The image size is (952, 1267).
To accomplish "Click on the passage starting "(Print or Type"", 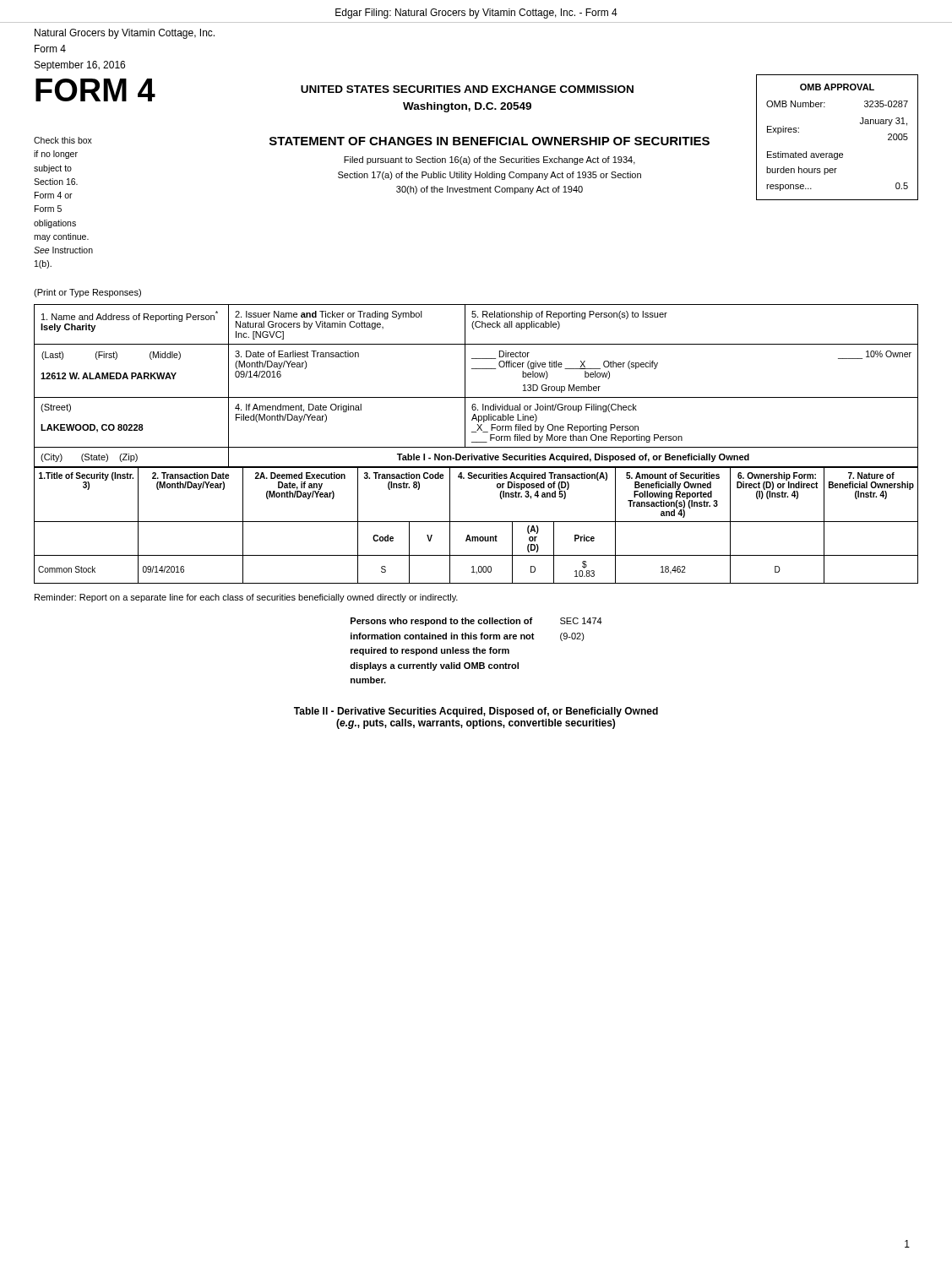I will [88, 292].
